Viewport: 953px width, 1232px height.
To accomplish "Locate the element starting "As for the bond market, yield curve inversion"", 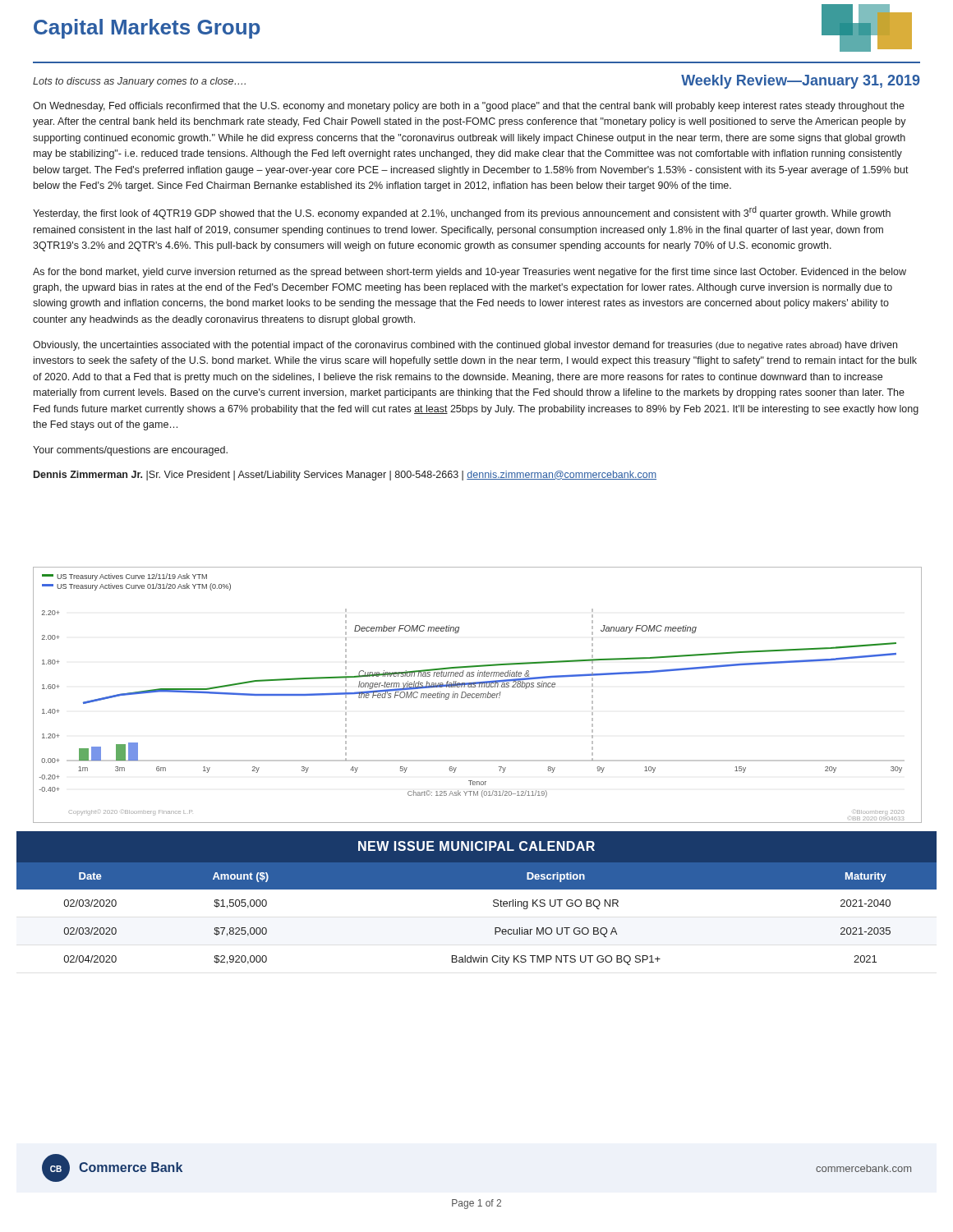I will point(470,295).
